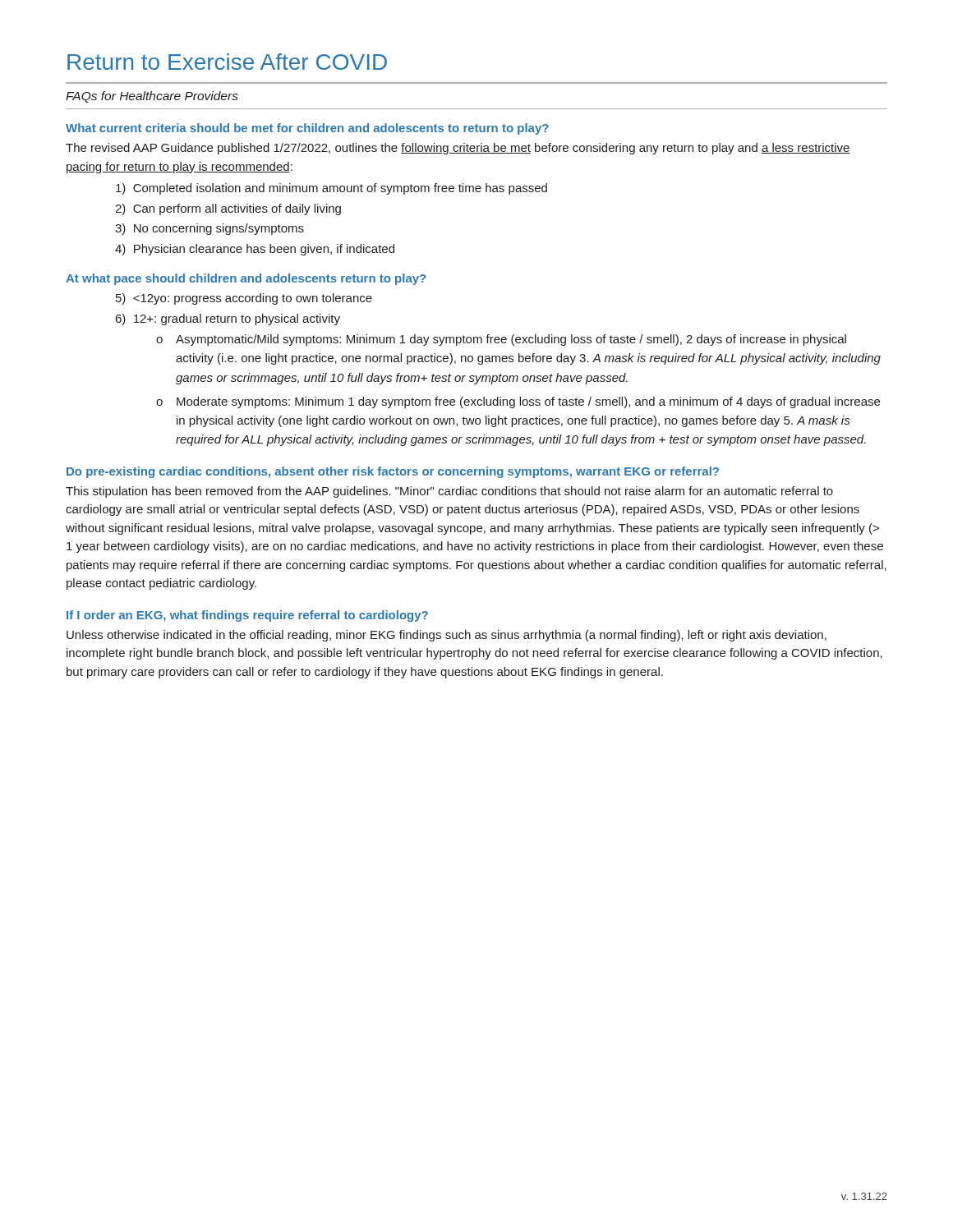This screenshot has height=1232, width=953.
Task: Select the text block that says "Unless otherwise indicated in the"
Action: [476, 653]
